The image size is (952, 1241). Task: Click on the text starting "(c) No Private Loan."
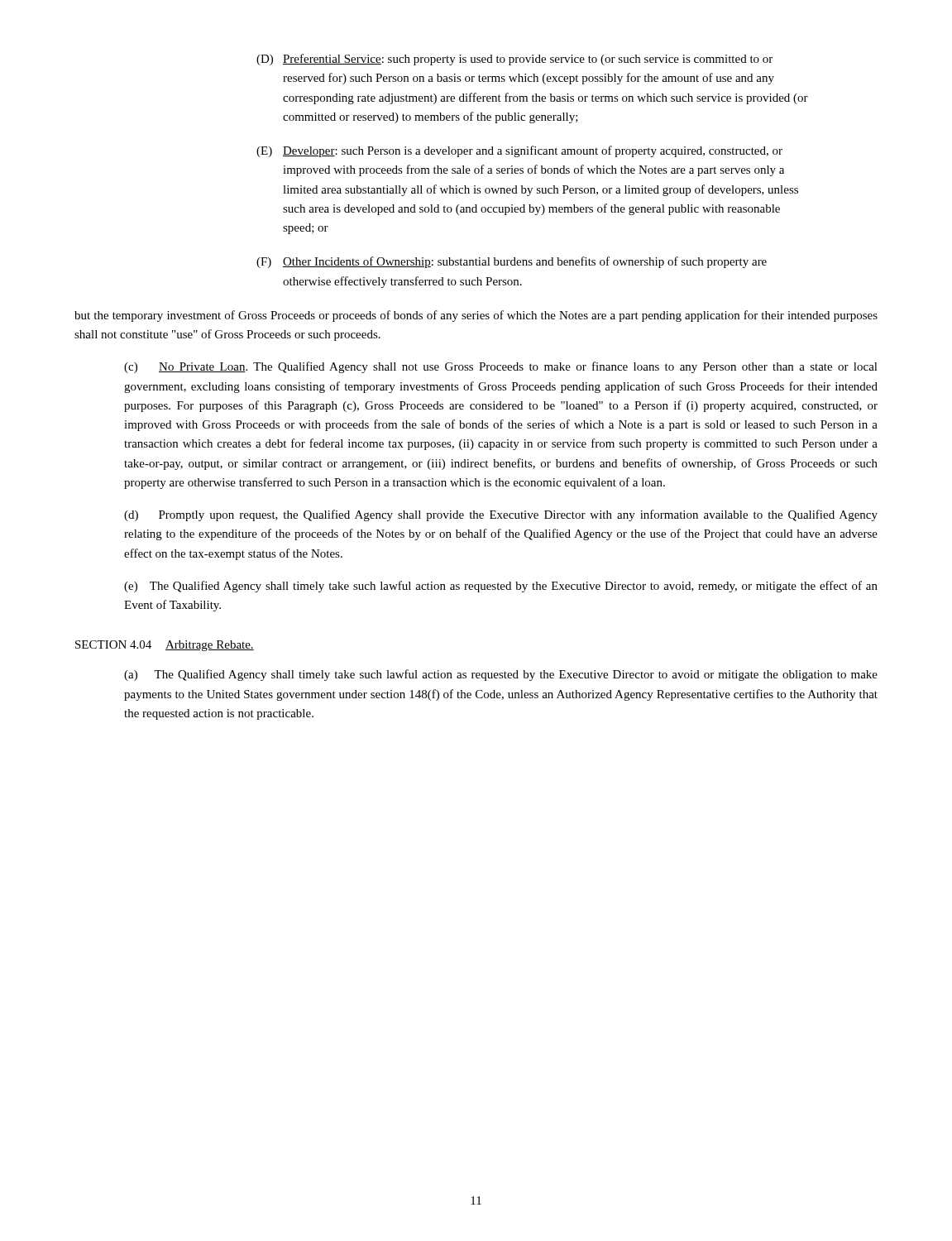501,424
